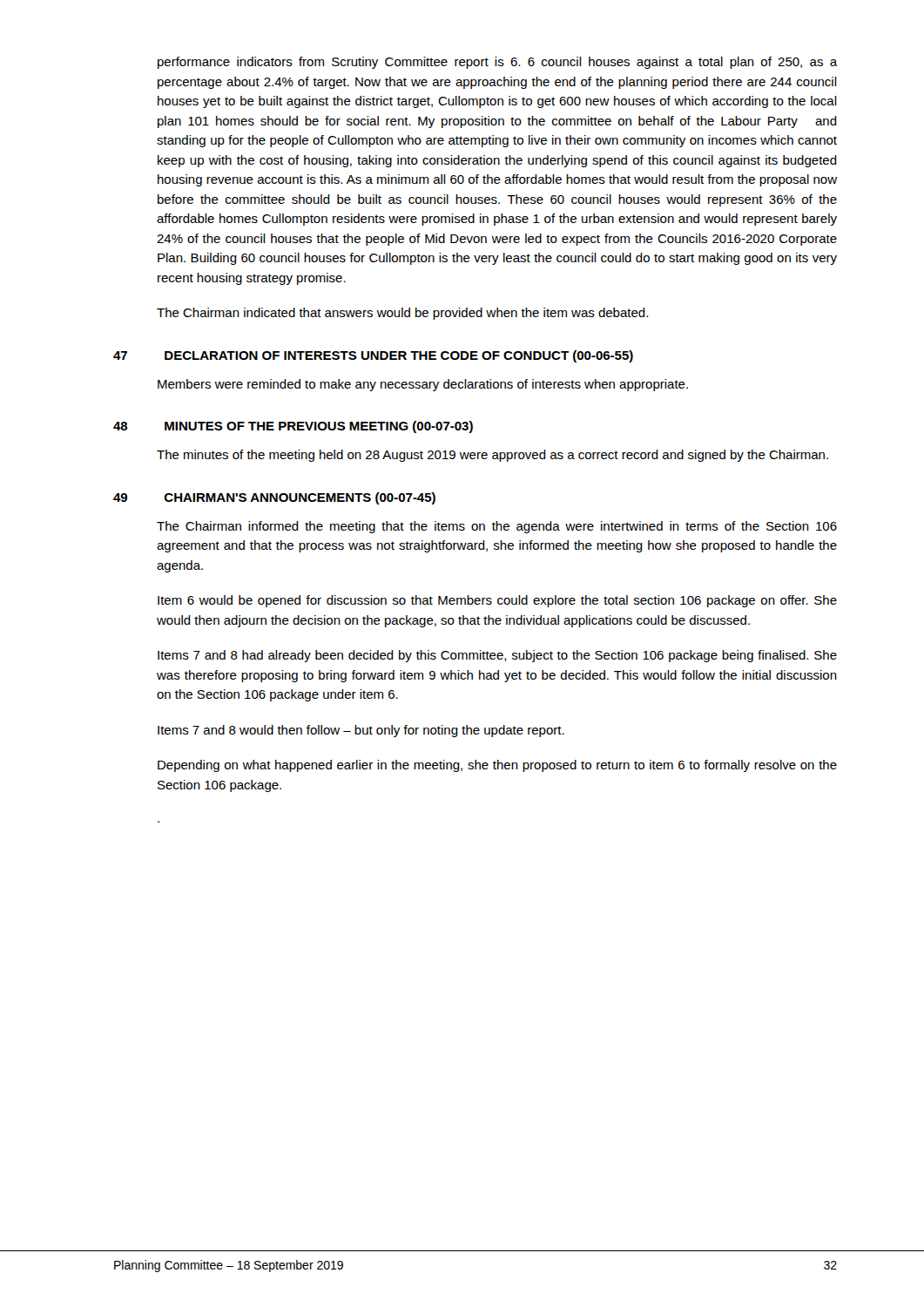
Task: Navigate to the block starting "Depending on what happened earlier in"
Action: [x=497, y=774]
